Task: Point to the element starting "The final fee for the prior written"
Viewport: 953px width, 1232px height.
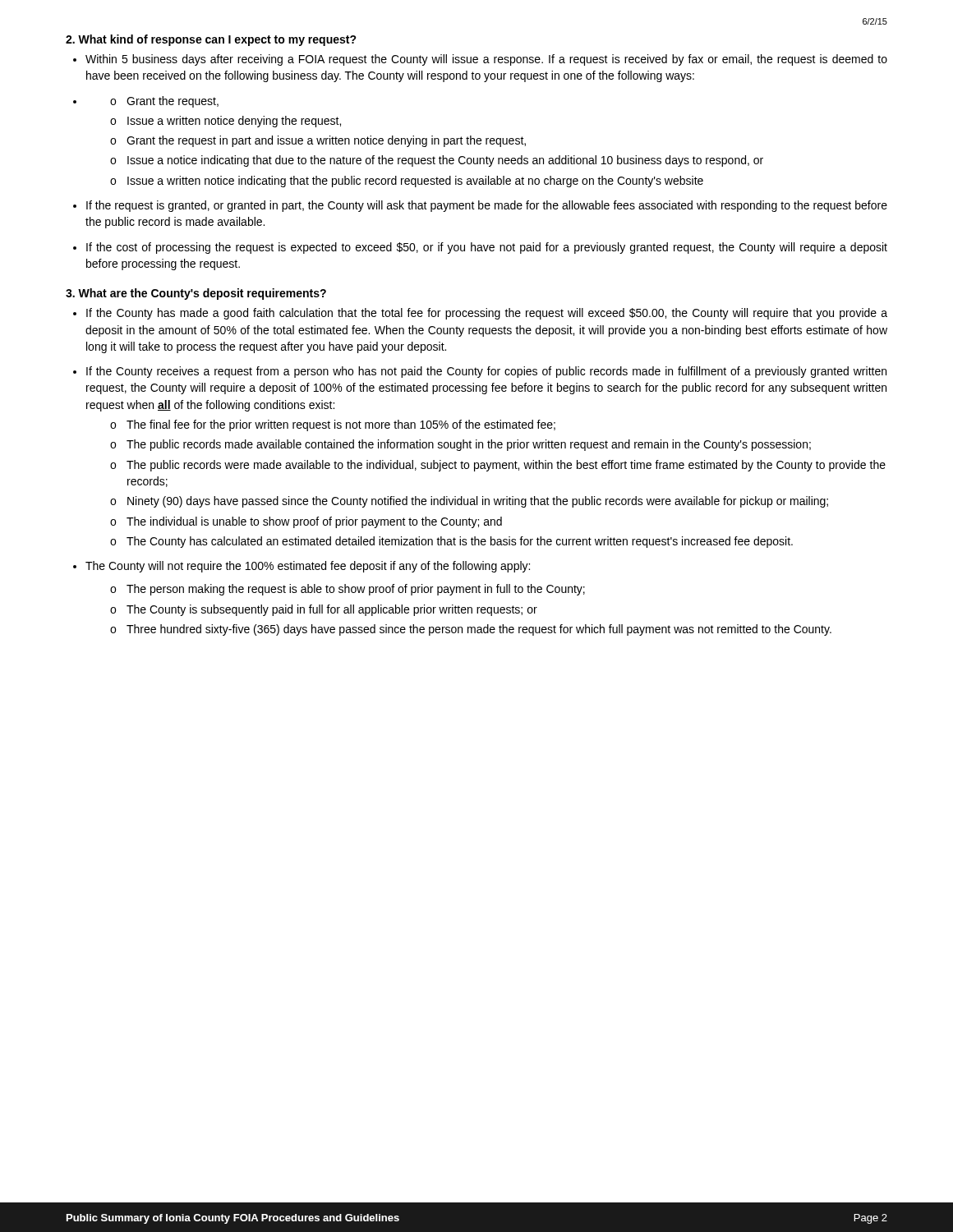Action: (x=506, y=425)
